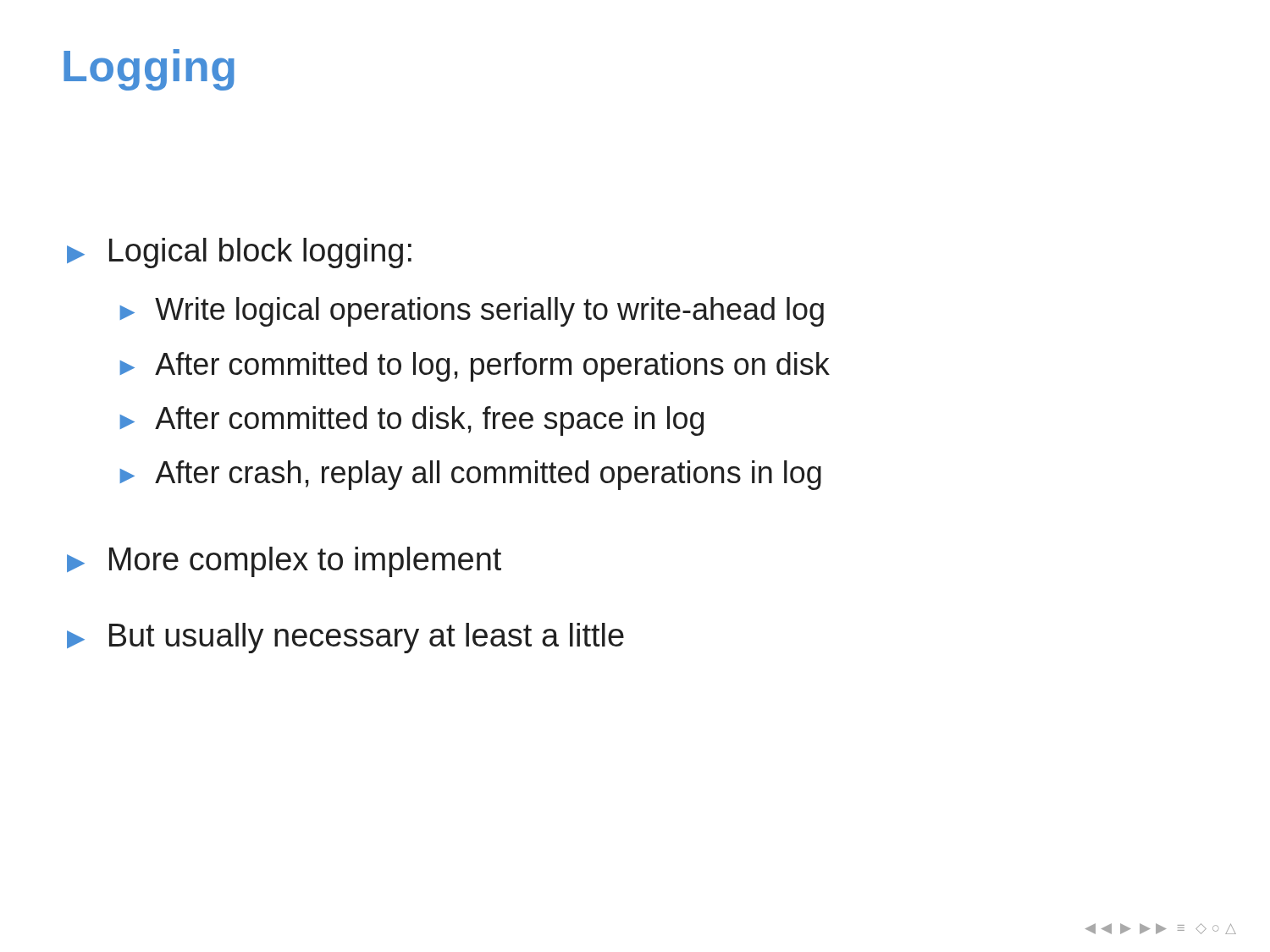Locate the region starting "► But usually necessary at least a"

point(343,637)
